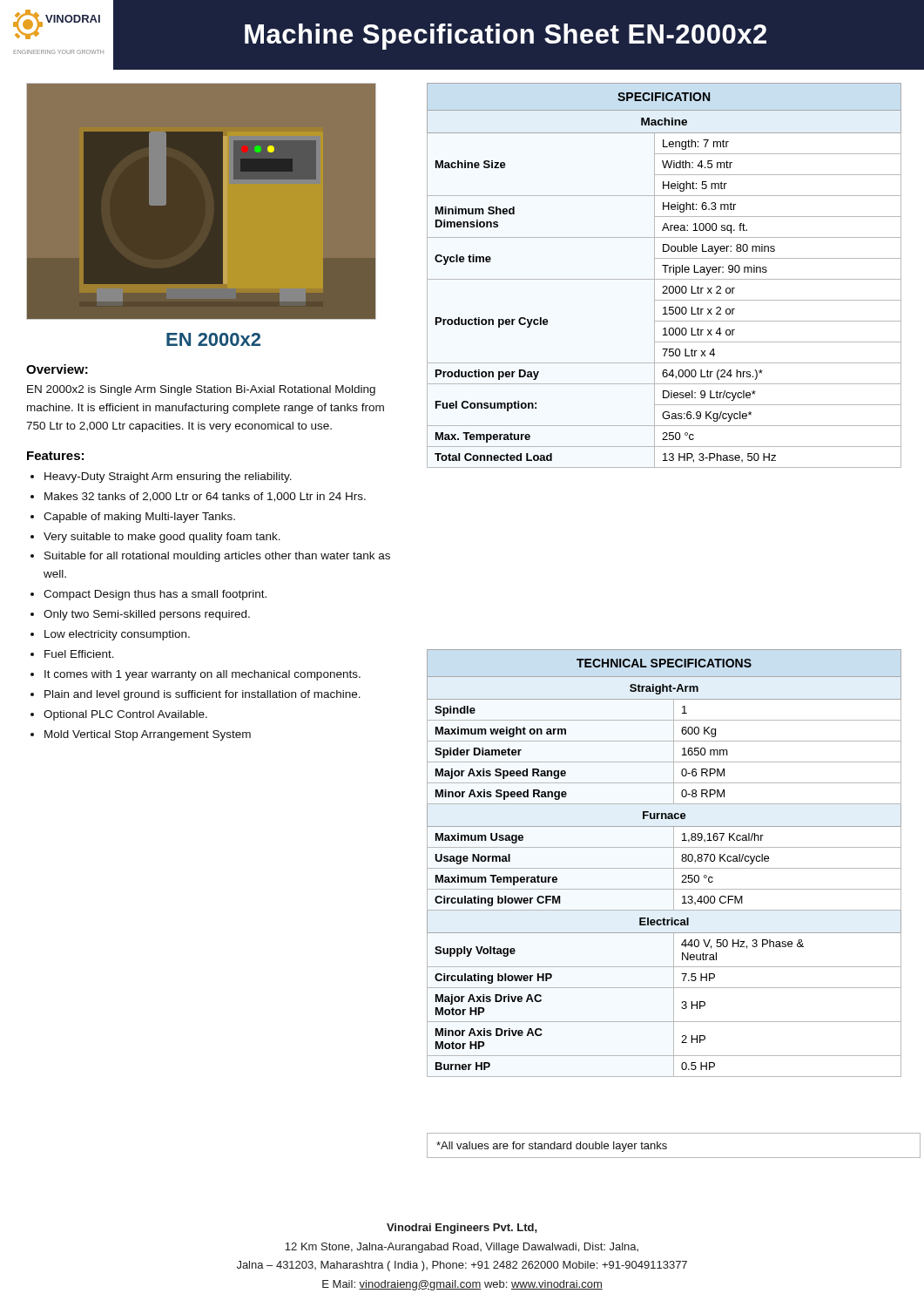Find the list item that reads "Optional PLC Control"
The height and width of the screenshot is (1307, 924).
[x=126, y=714]
